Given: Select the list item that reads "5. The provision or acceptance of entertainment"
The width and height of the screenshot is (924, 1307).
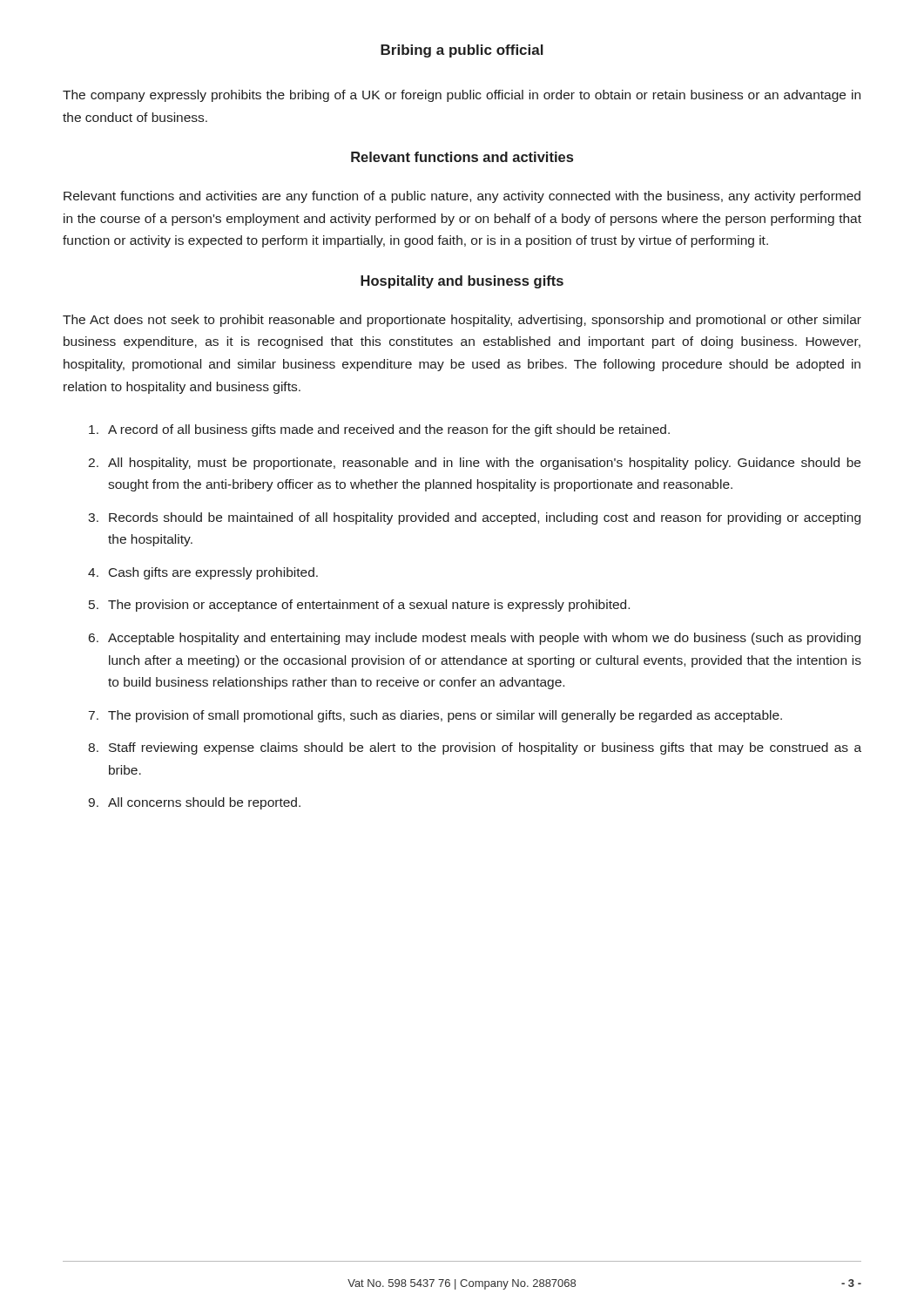Looking at the screenshot, I should pos(462,605).
